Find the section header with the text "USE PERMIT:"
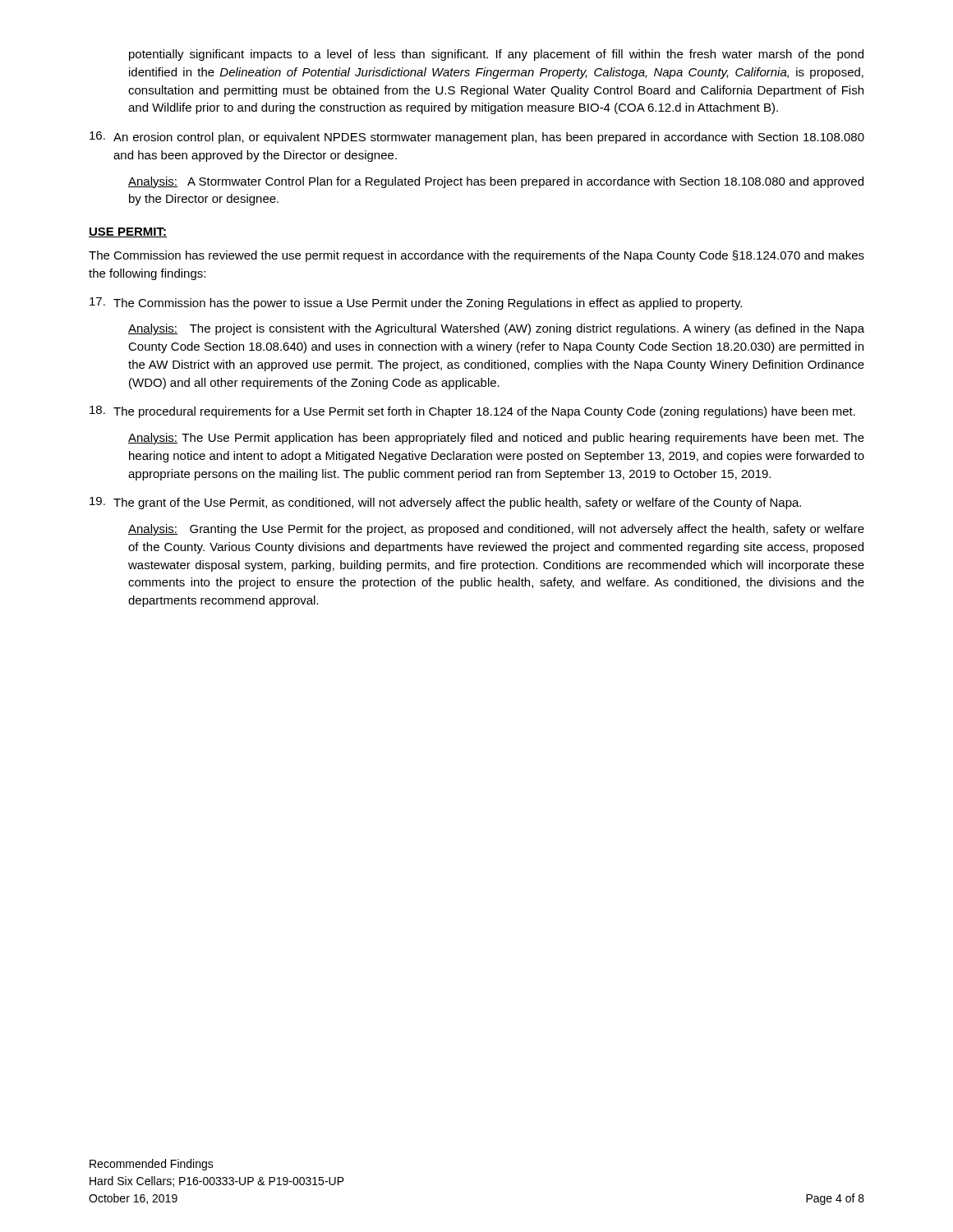953x1232 pixels. tap(128, 231)
